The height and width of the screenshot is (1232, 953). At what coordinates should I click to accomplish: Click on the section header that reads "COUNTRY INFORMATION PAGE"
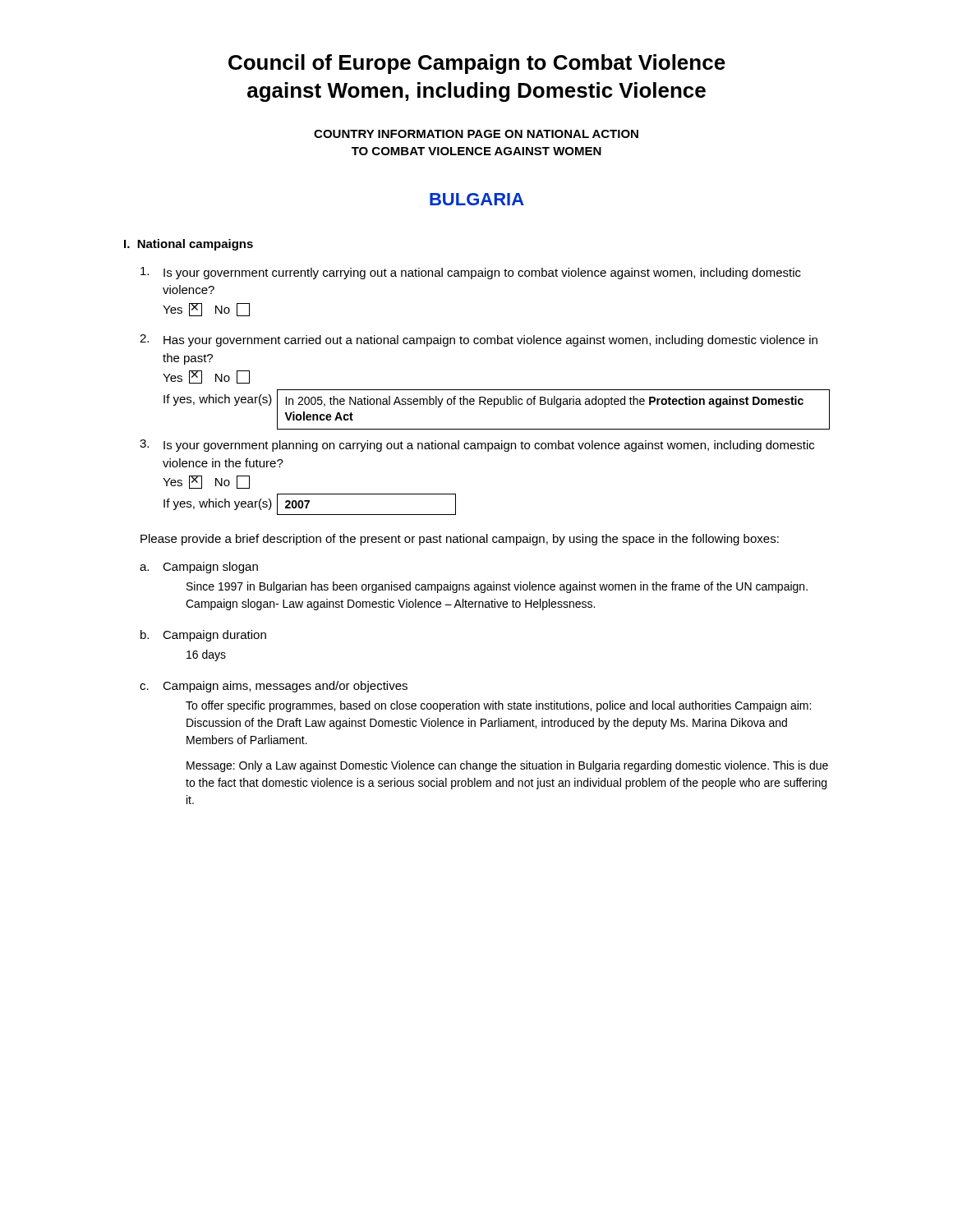476,142
